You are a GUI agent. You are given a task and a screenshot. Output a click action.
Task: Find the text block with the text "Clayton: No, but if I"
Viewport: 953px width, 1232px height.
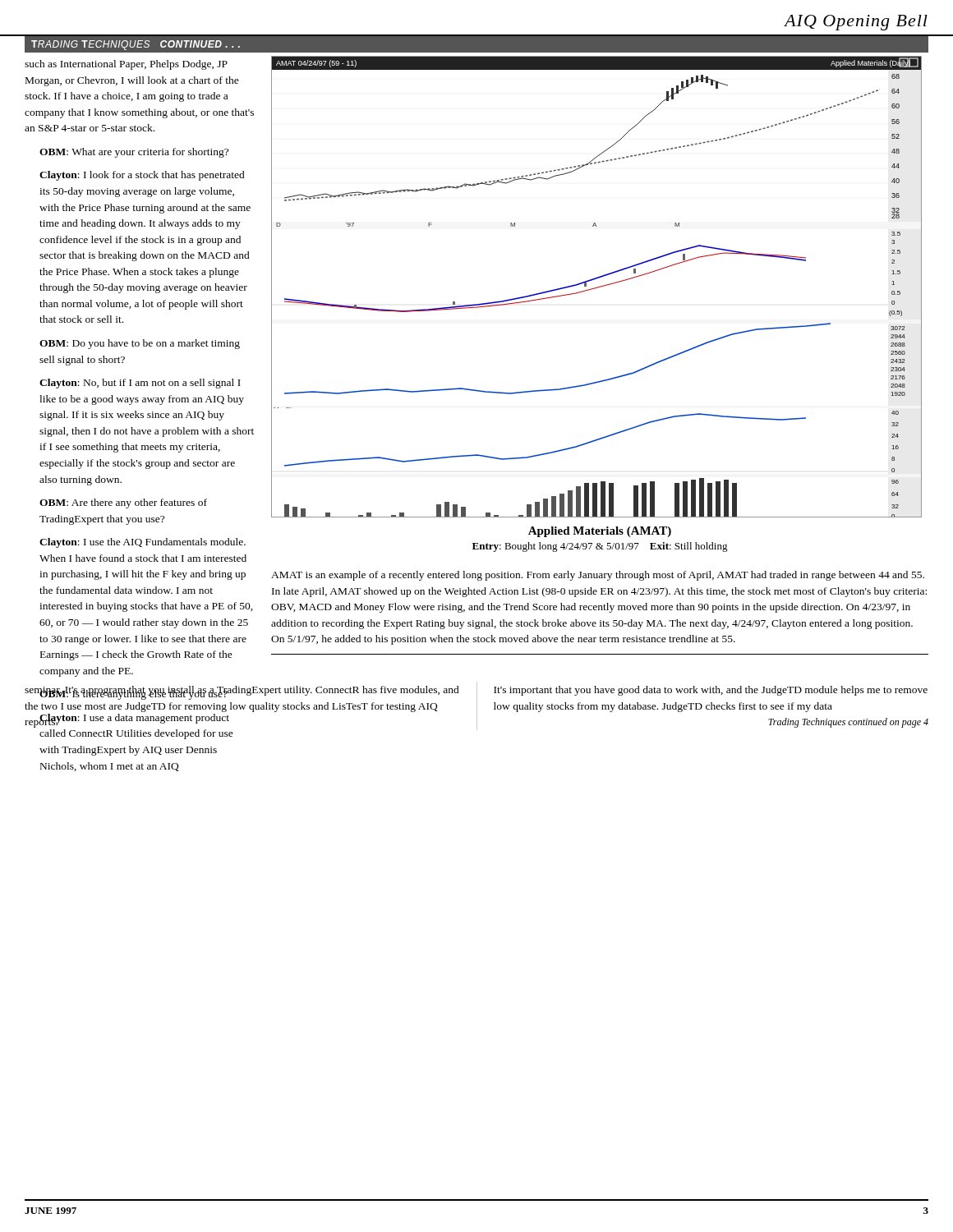coord(140,431)
